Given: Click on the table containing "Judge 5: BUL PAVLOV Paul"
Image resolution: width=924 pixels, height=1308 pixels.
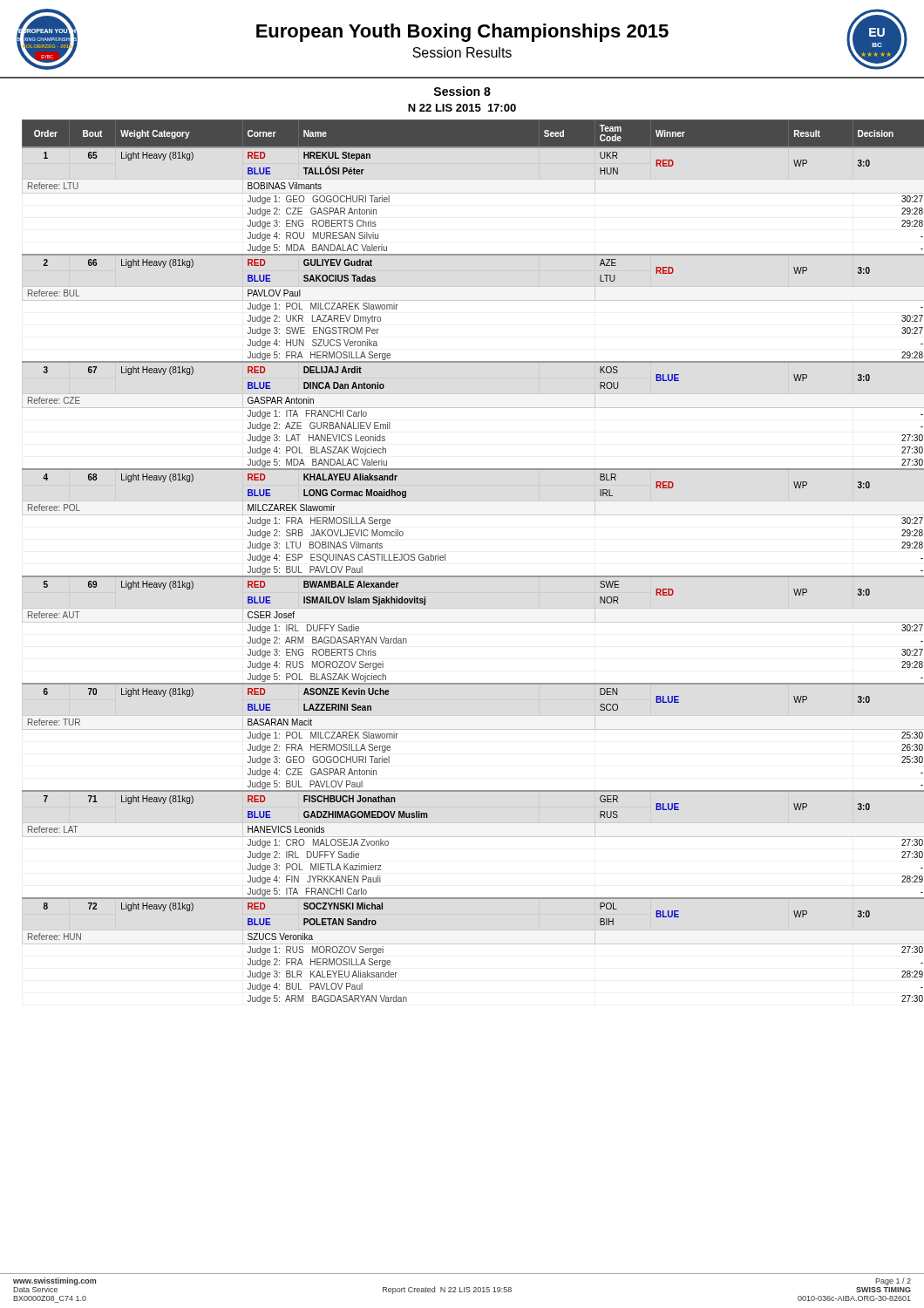Looking at the screenshot, I should [x=462, y=562].
